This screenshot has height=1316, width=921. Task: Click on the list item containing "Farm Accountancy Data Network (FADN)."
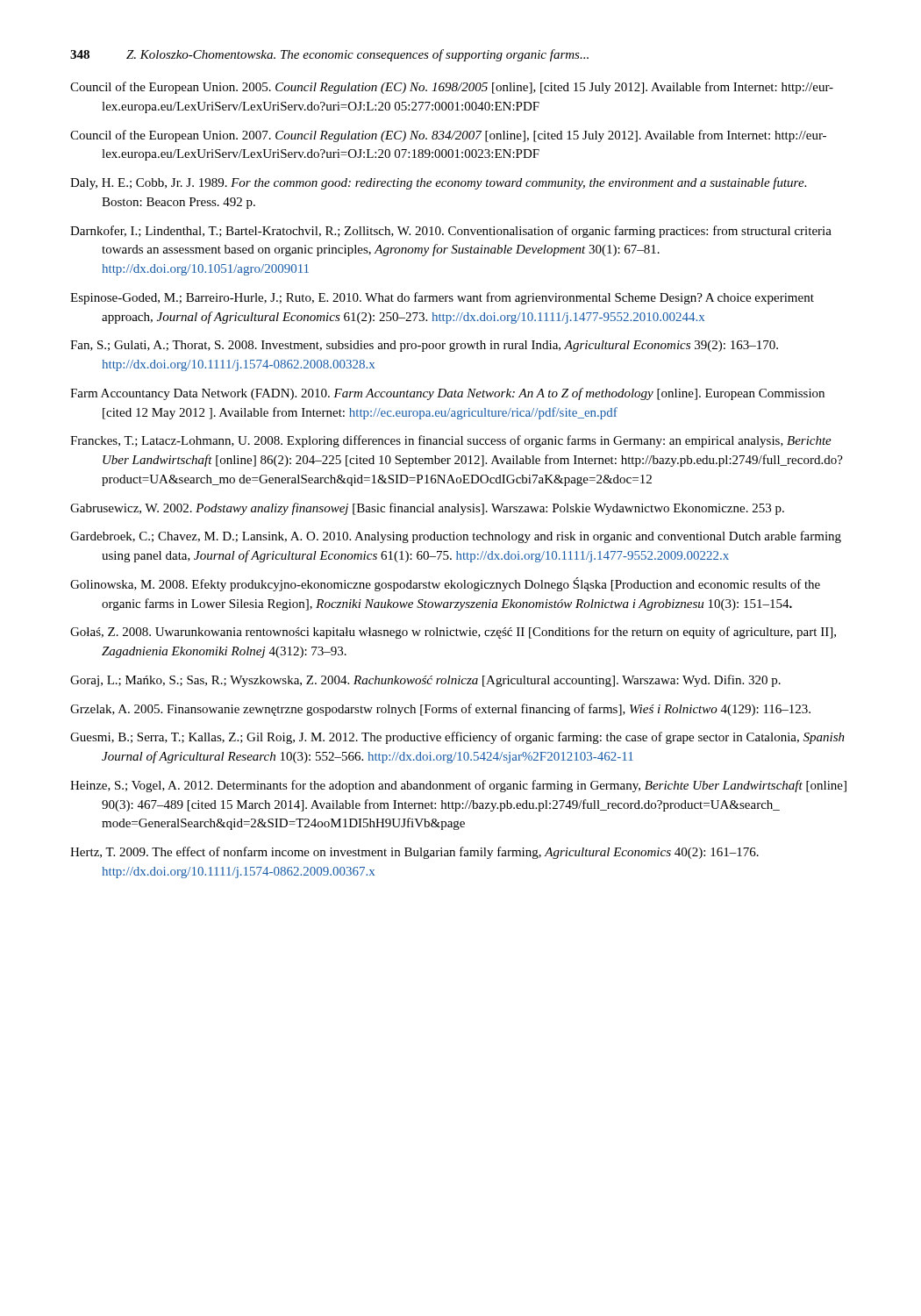coord(448,402)
